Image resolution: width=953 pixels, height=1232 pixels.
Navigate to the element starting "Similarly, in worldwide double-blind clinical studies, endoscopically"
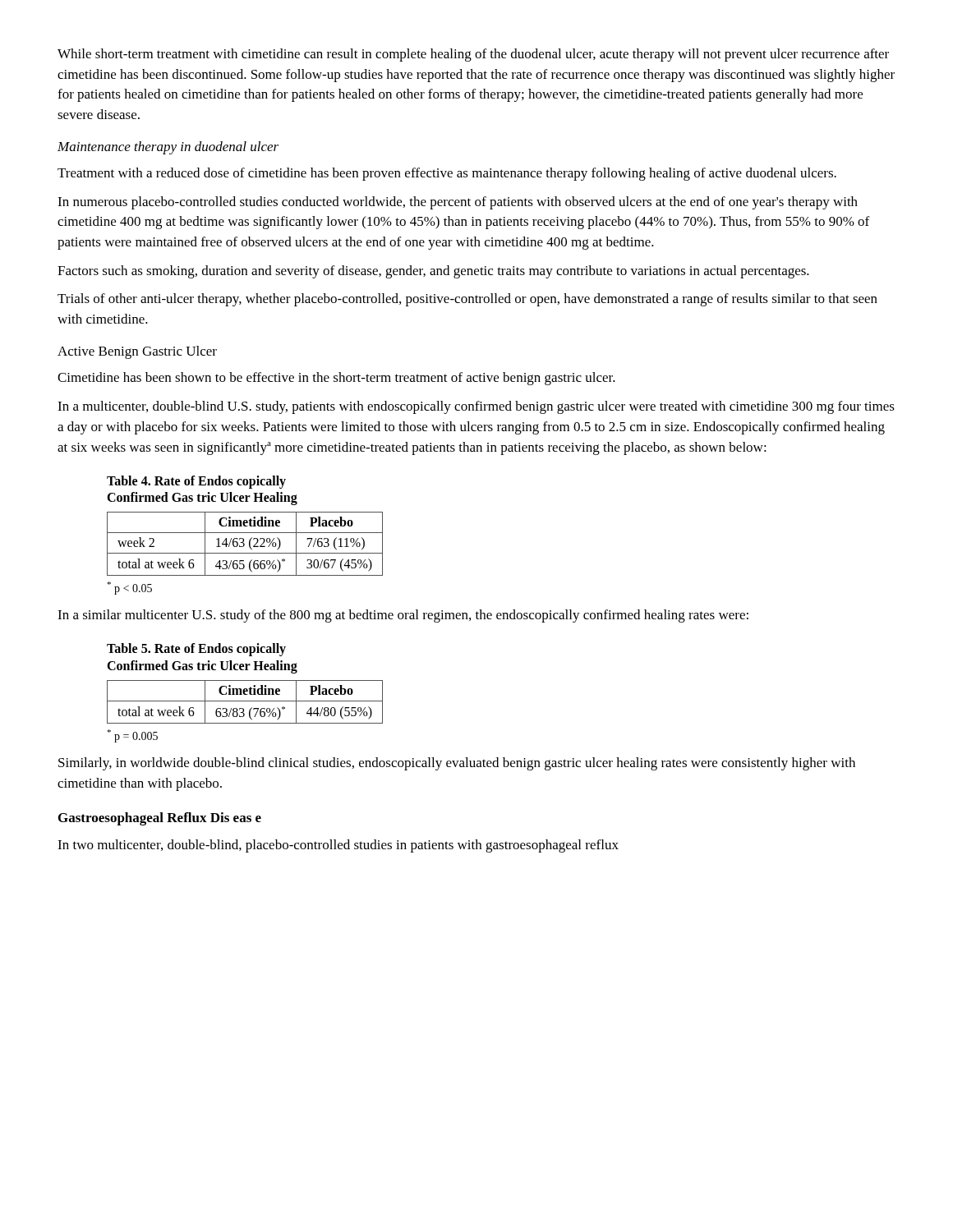(x=476, y=773)
